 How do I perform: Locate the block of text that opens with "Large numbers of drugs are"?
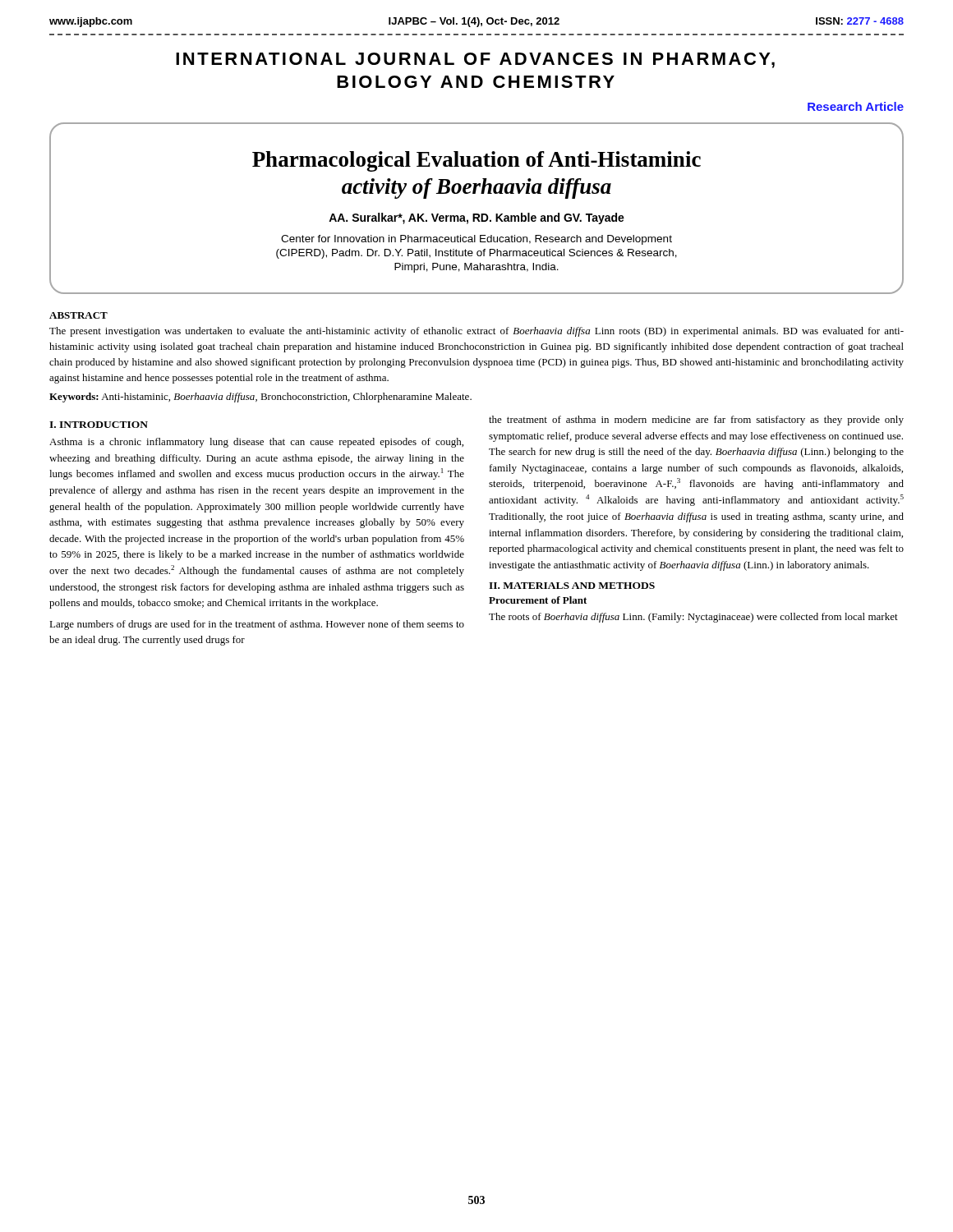[x=257, y=631]
